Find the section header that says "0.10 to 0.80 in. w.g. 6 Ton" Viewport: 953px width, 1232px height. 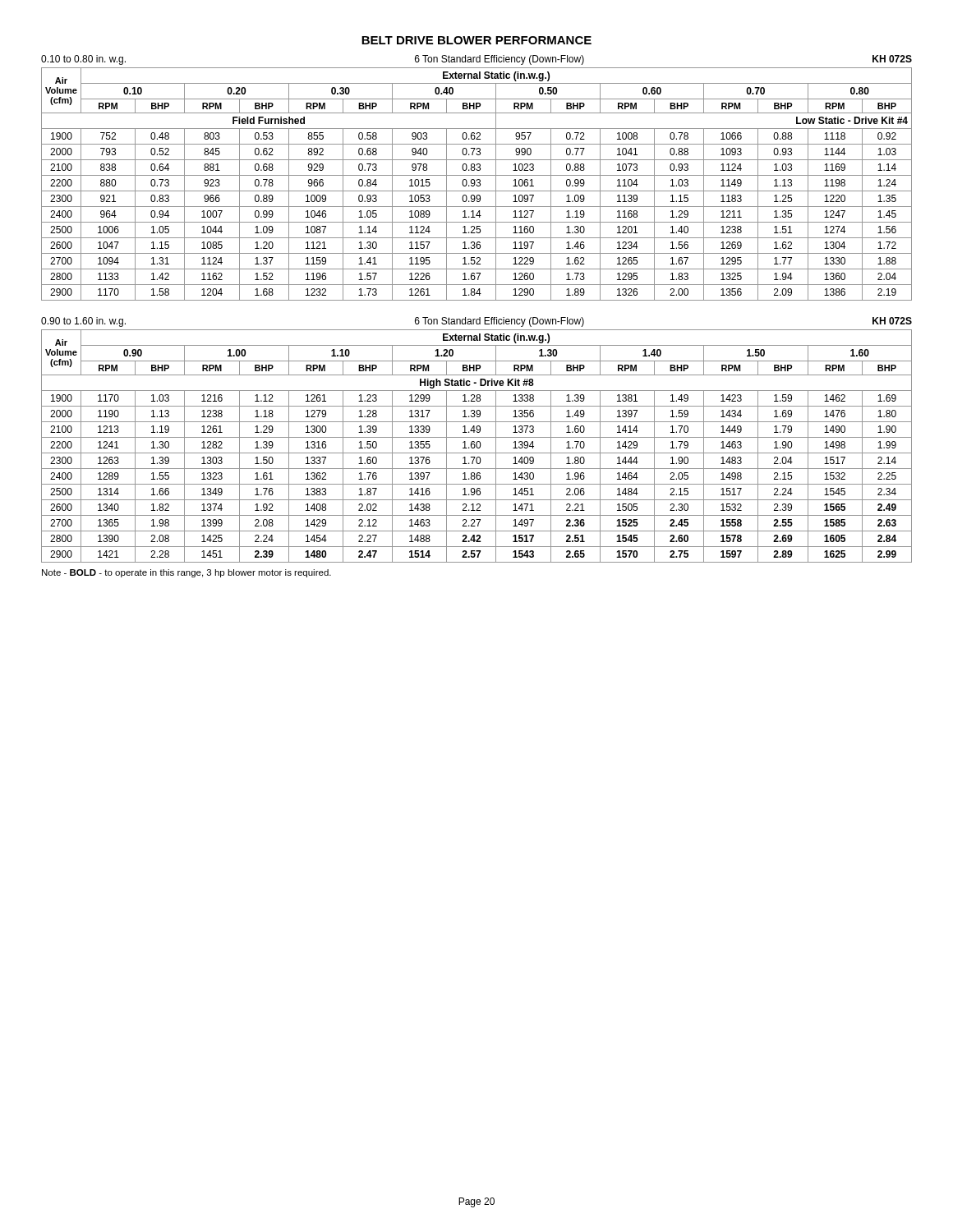coord(476,59)
